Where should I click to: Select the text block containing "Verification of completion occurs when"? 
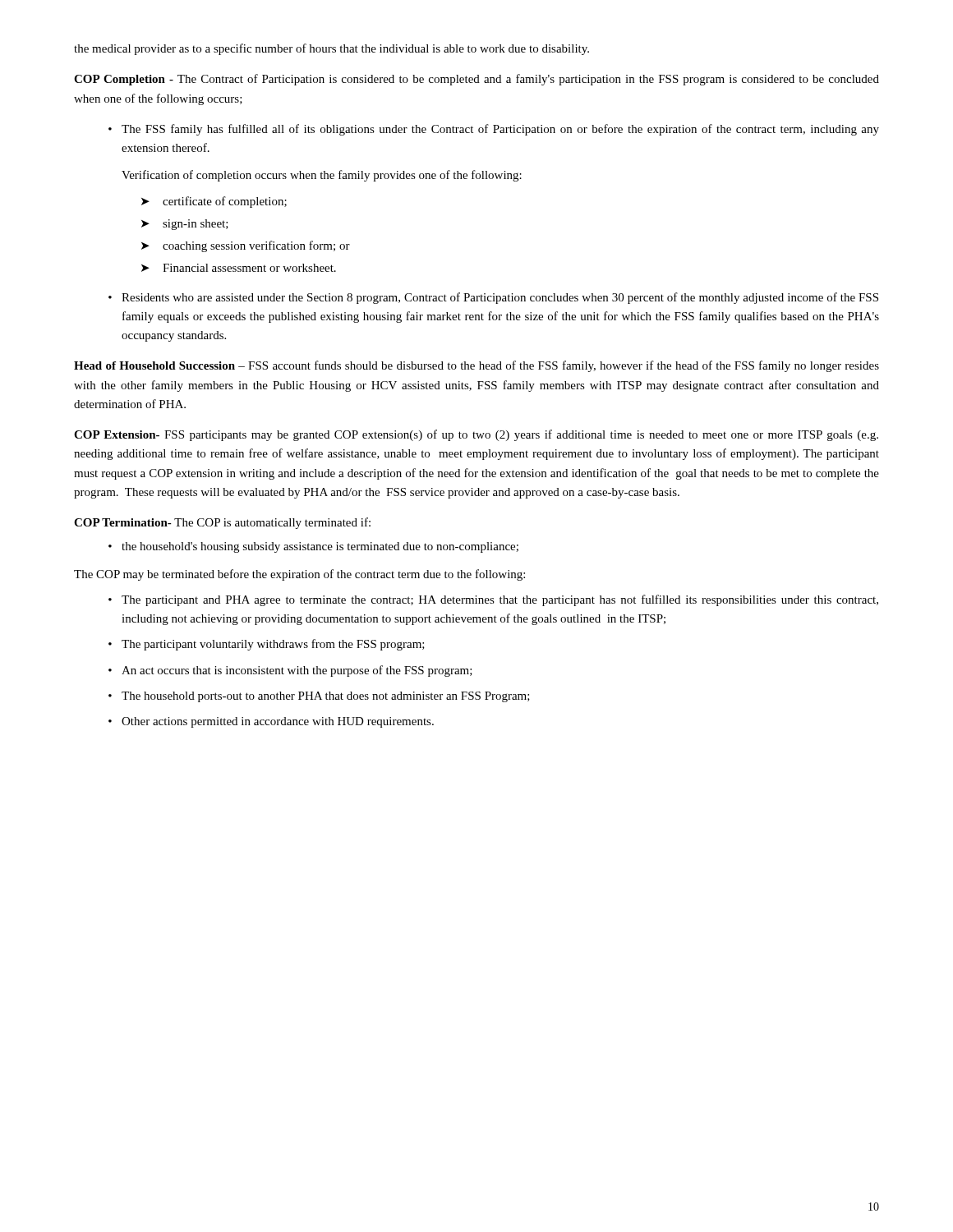click(500, 176)
